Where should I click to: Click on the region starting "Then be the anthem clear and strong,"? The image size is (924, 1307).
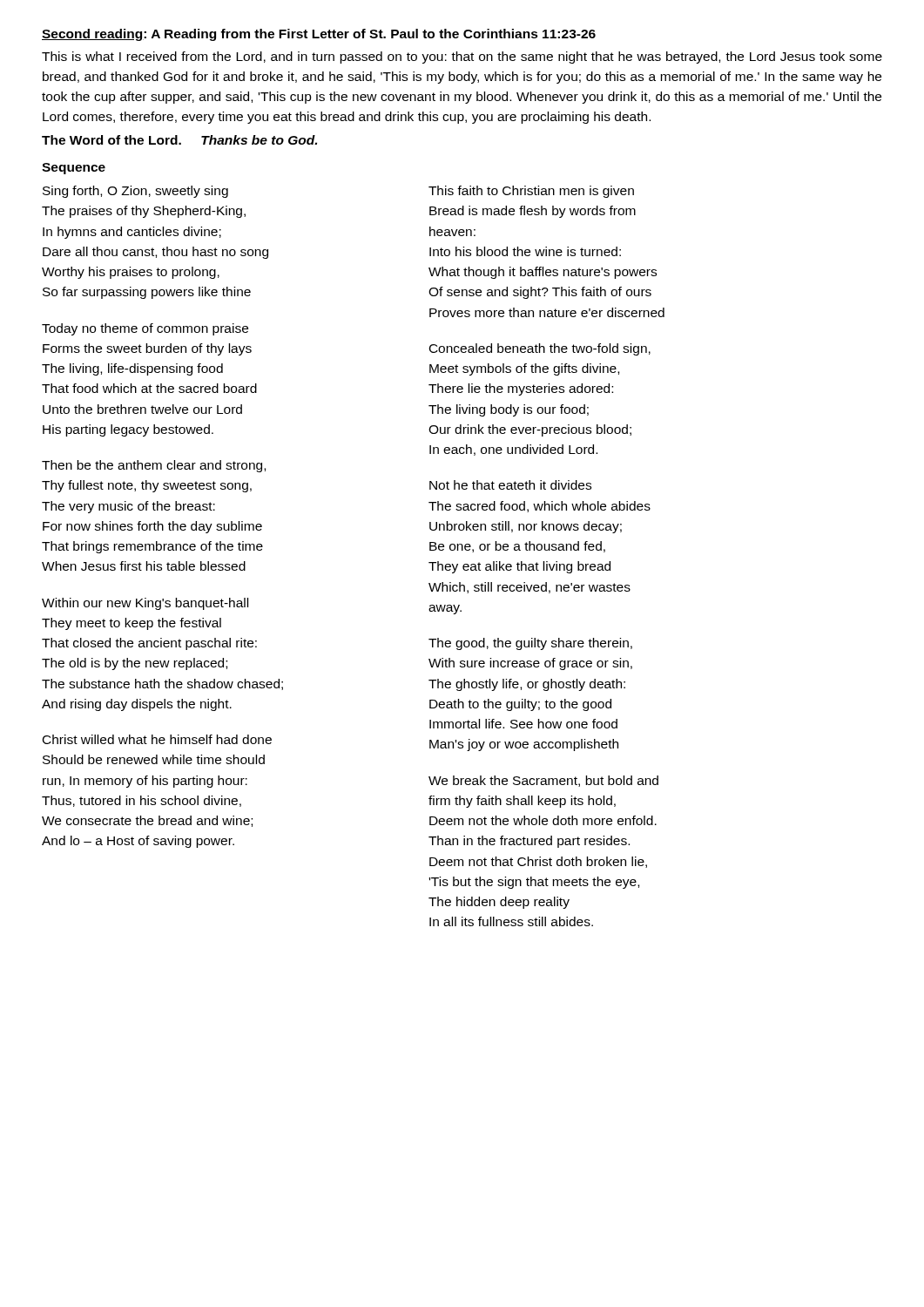[154, 516]
